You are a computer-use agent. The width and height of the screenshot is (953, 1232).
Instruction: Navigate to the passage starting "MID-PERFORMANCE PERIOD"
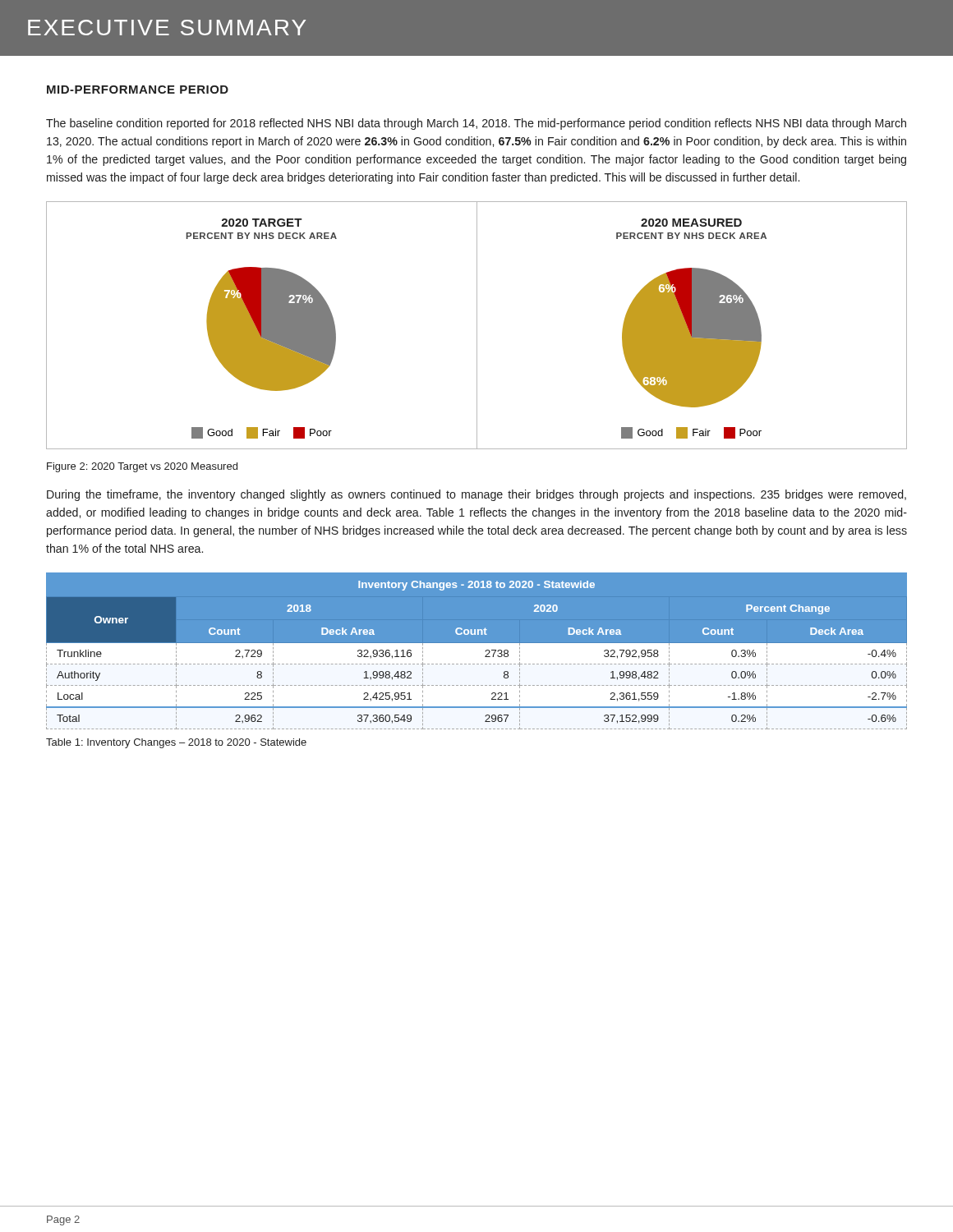click(x=137, y=89)
